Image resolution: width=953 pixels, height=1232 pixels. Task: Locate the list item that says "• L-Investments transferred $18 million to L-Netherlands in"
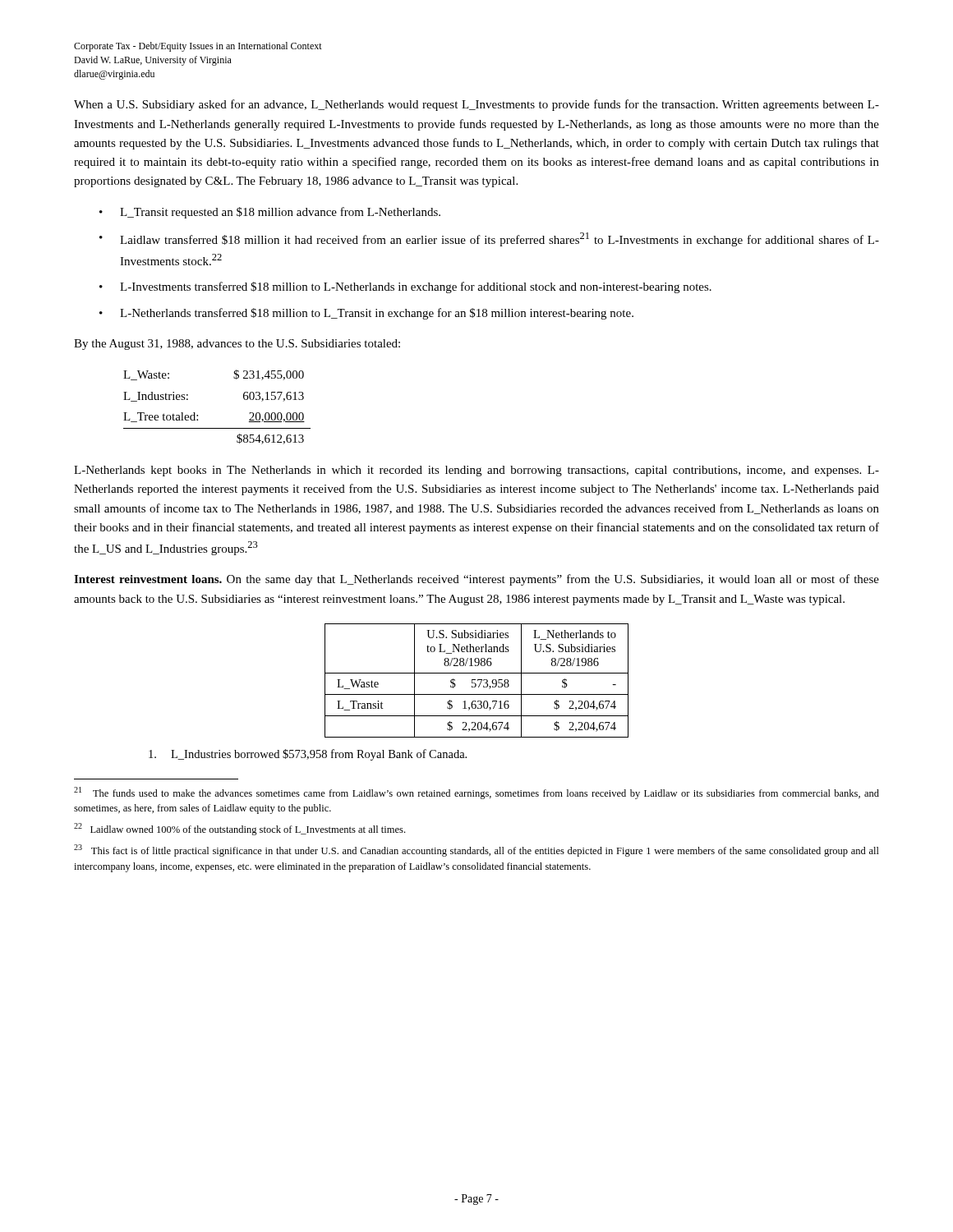click(x=405, y=287)
